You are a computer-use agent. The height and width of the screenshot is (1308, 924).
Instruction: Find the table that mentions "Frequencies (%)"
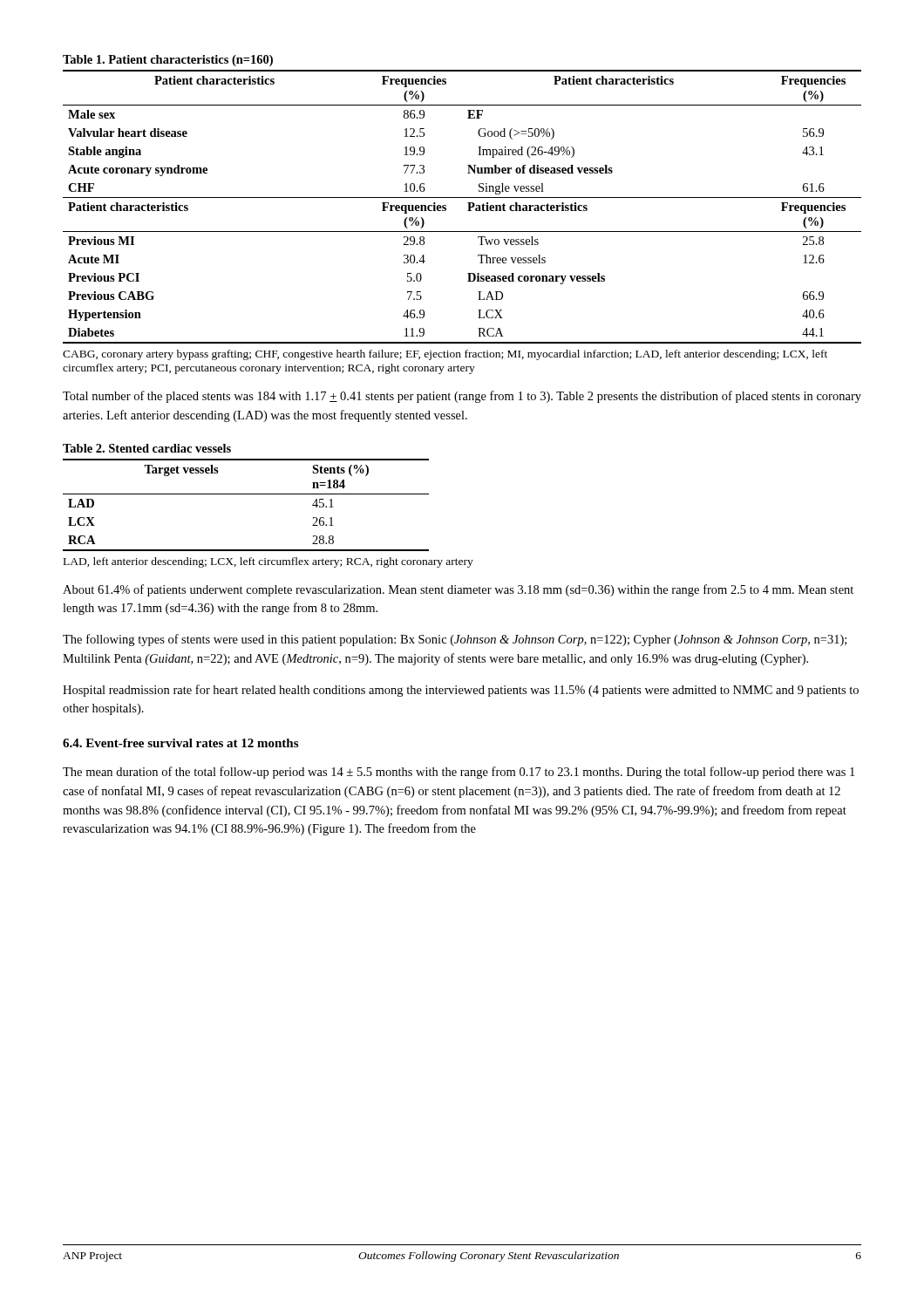462,207
